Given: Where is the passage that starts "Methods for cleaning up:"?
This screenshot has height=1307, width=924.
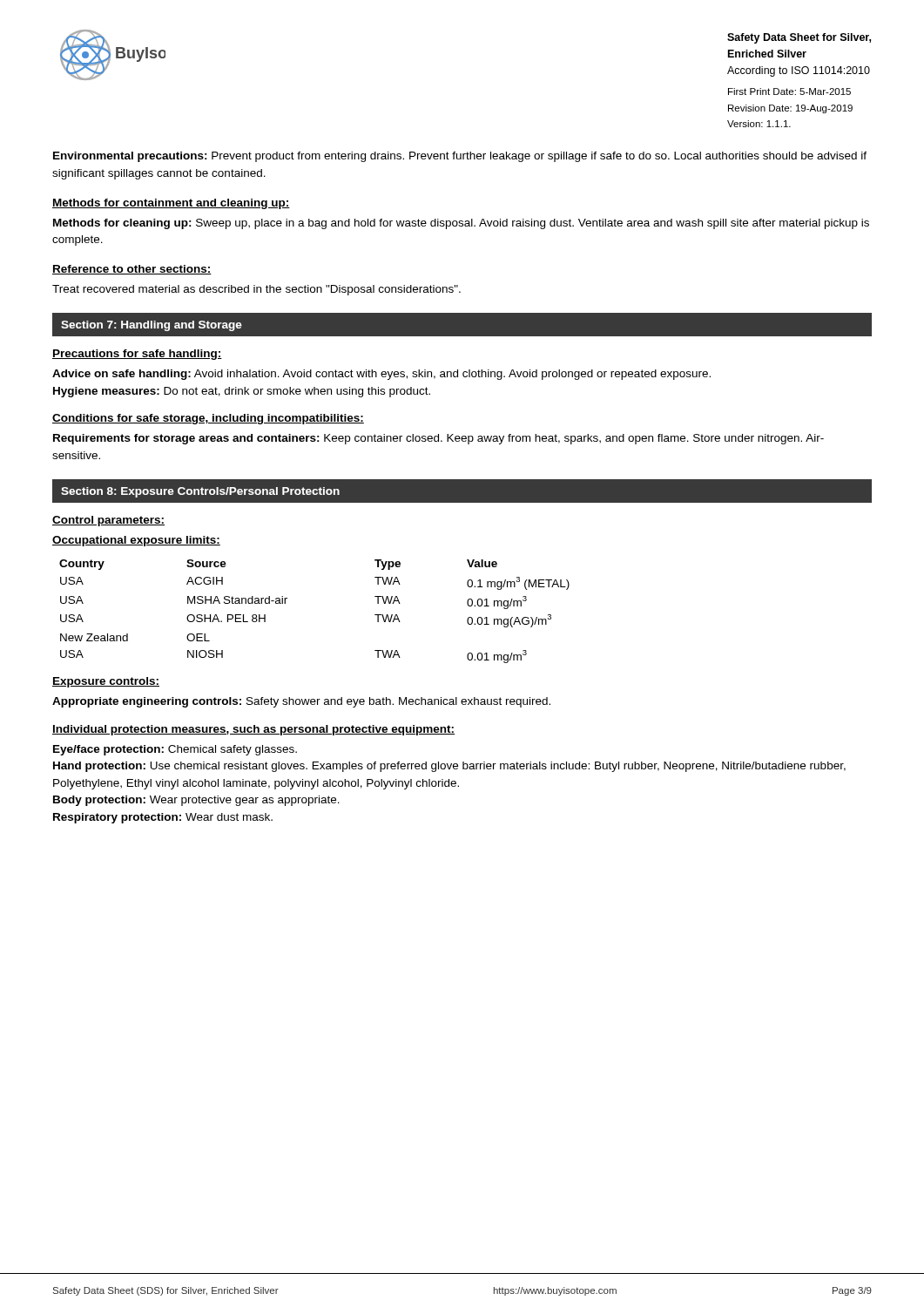Looking at the screenshot, I should point(461,231).
